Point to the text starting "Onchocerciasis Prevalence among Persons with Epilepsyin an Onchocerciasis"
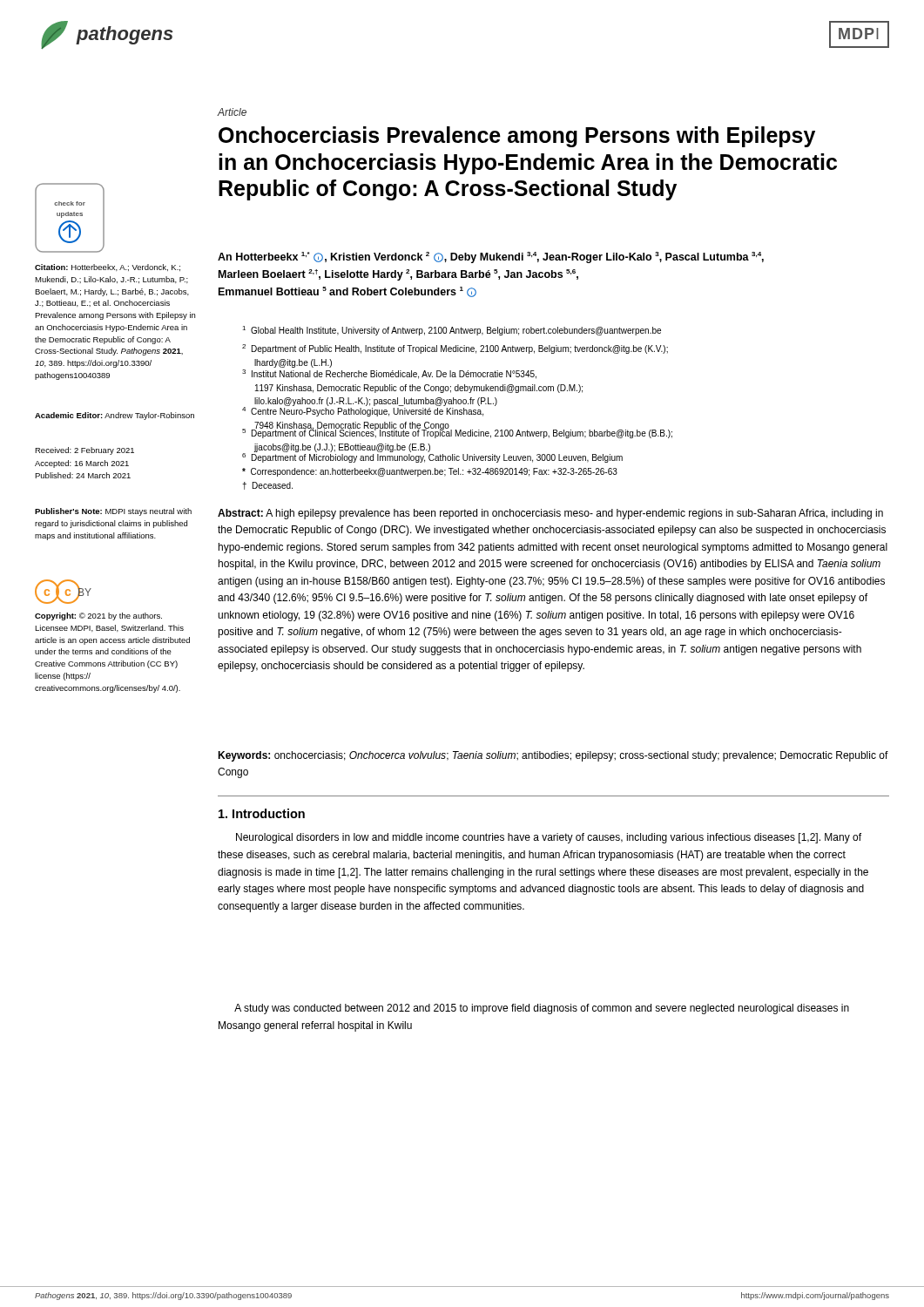924x1307 pixels. tap(528, 162)
